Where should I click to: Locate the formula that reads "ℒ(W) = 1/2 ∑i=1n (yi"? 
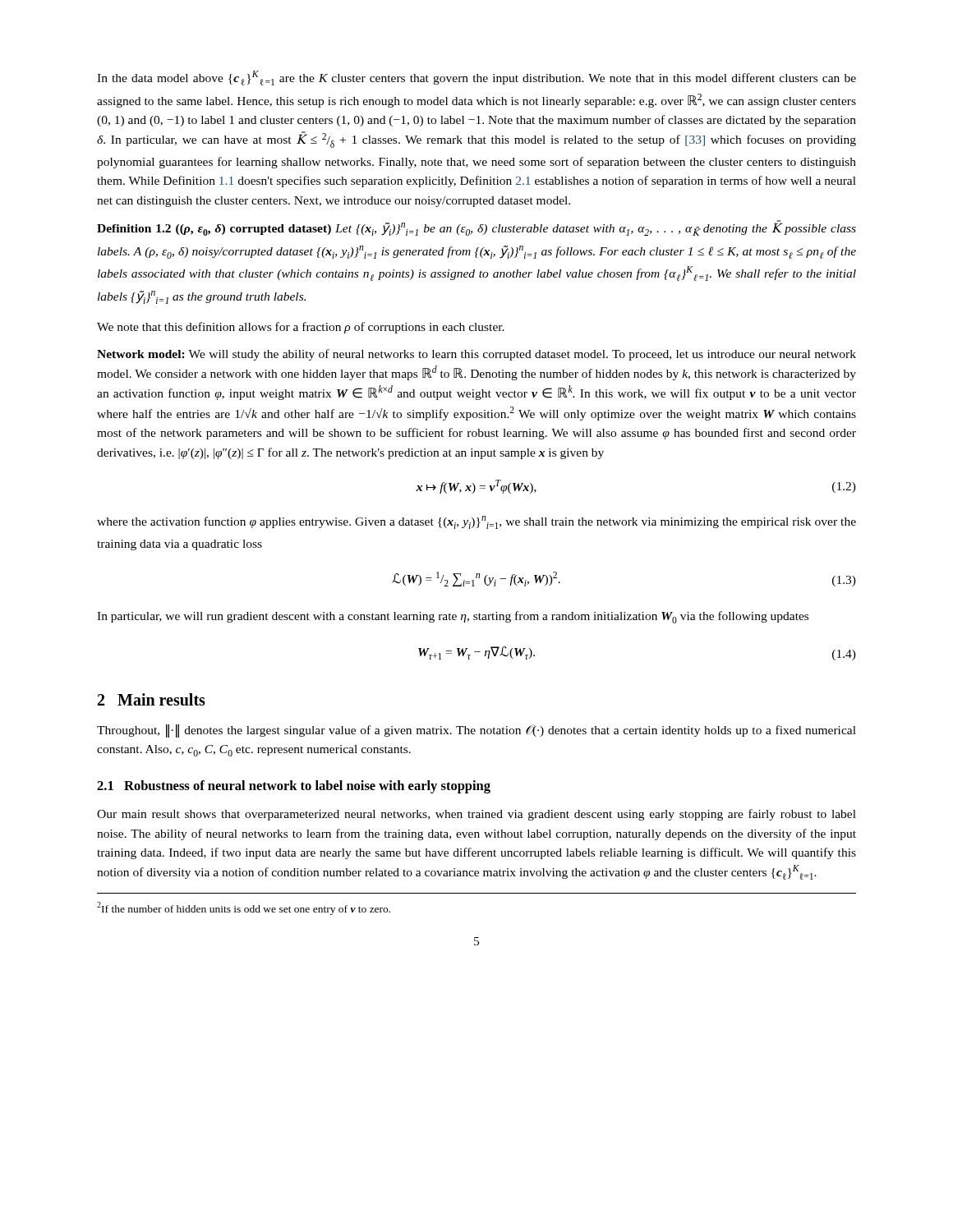[x=473, y=580]
